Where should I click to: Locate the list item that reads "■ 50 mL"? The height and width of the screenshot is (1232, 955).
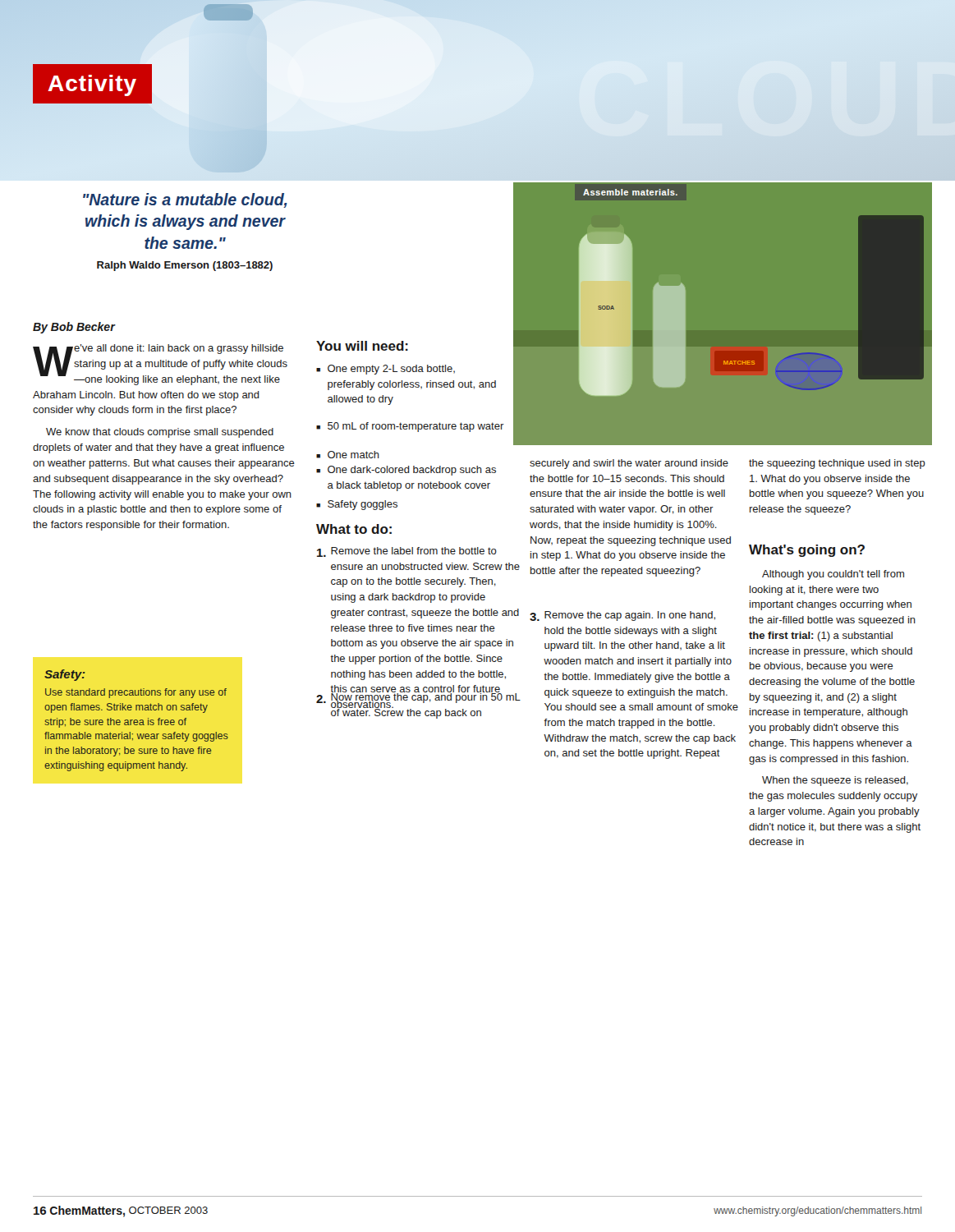410,427
